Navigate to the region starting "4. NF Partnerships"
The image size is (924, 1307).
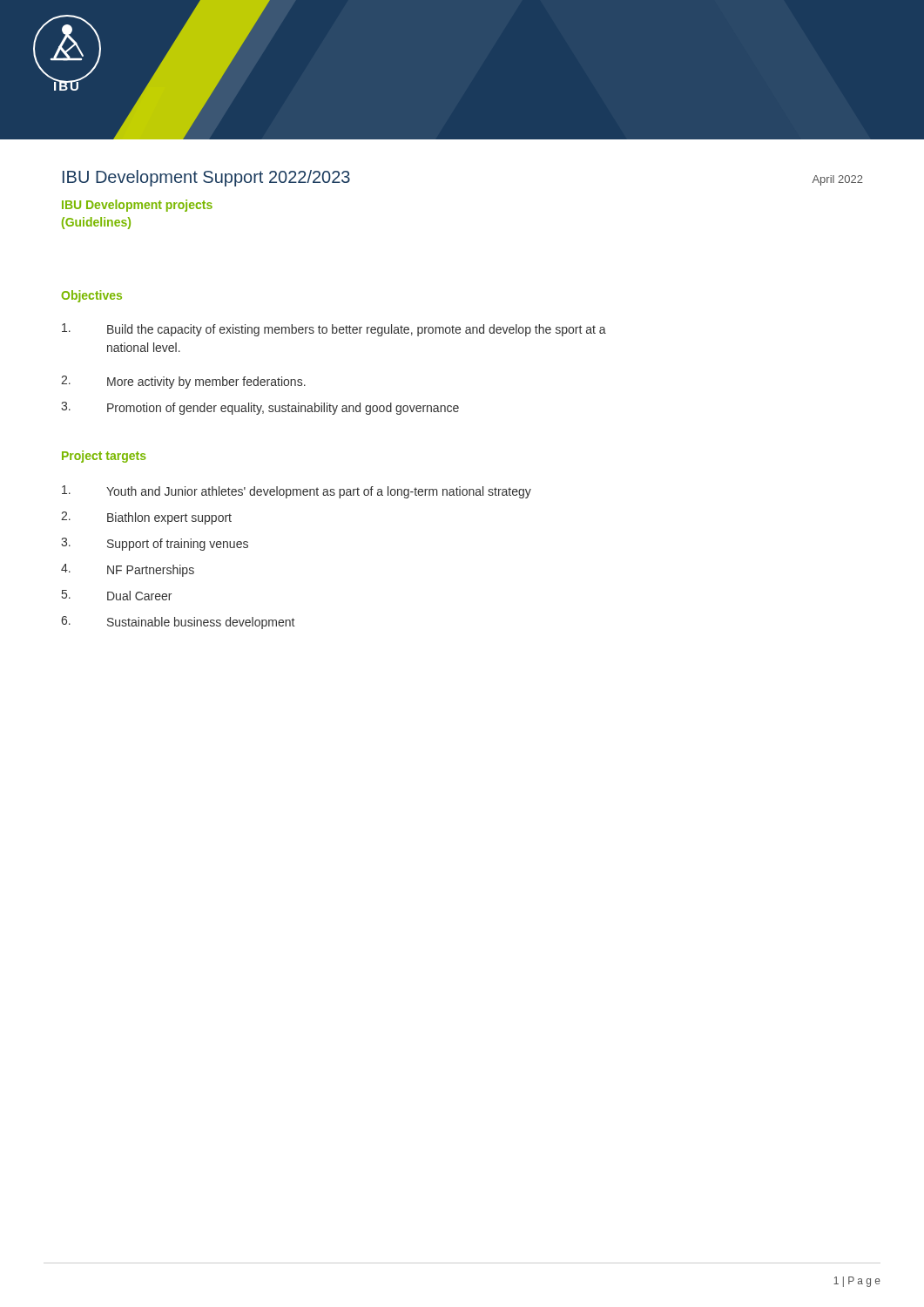coord(128,570)
